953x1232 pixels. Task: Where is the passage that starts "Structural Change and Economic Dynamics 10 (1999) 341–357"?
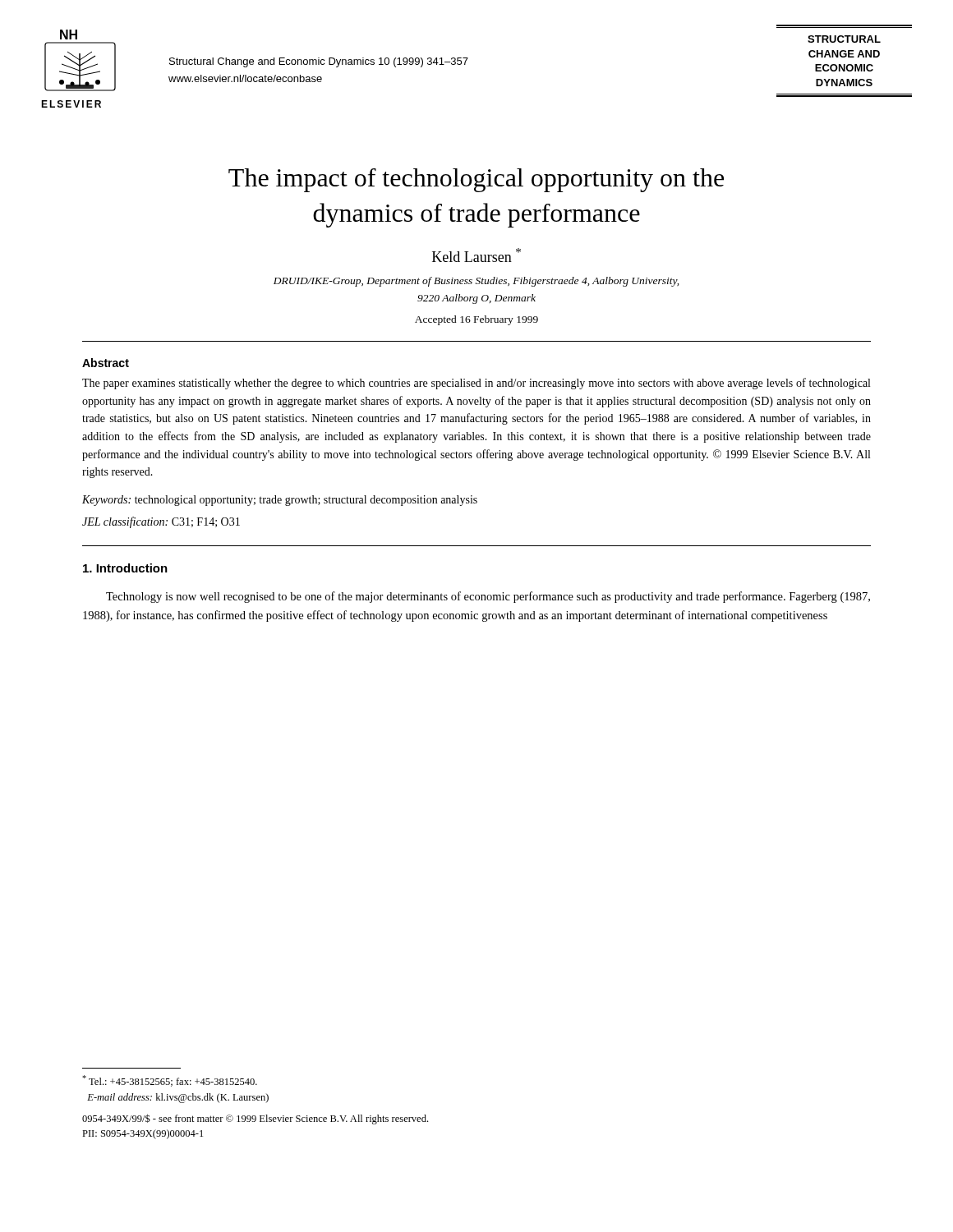point(318,70)
